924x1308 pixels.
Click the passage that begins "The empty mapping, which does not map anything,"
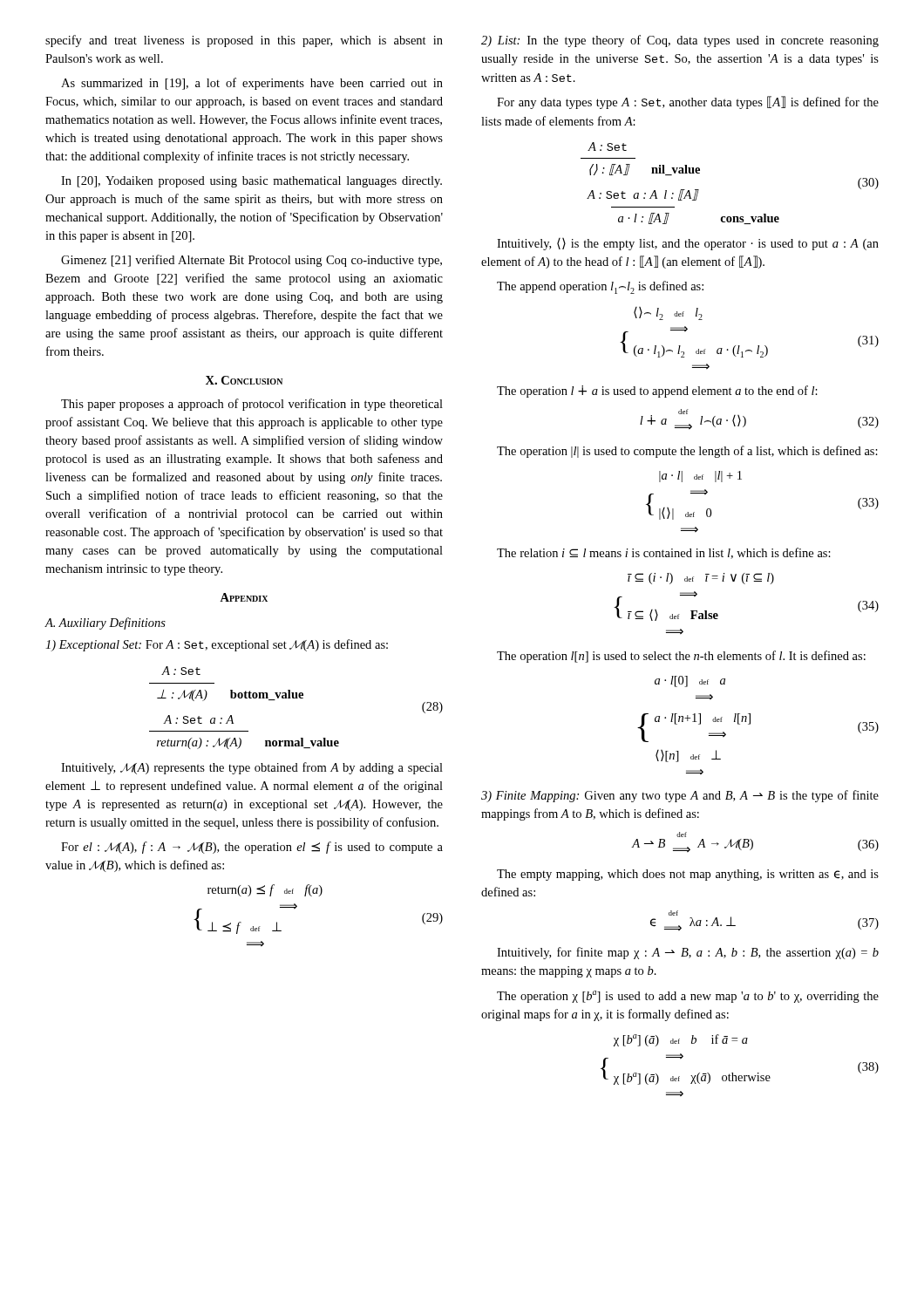tap(680, 883)
